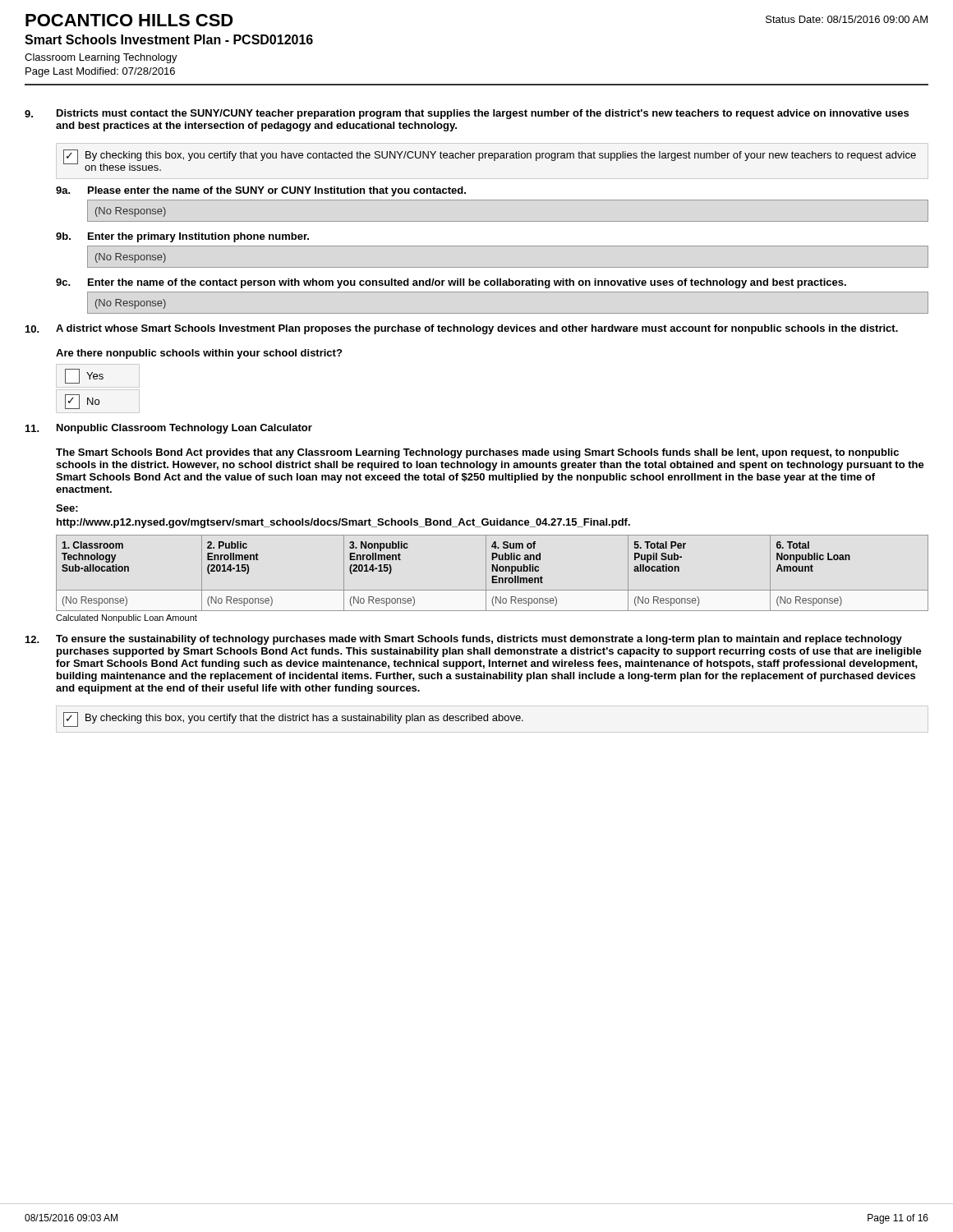Screen dimensions: 1232x953
Task: Locate the element starting "10. A district whose"
Action: (476, 329)
